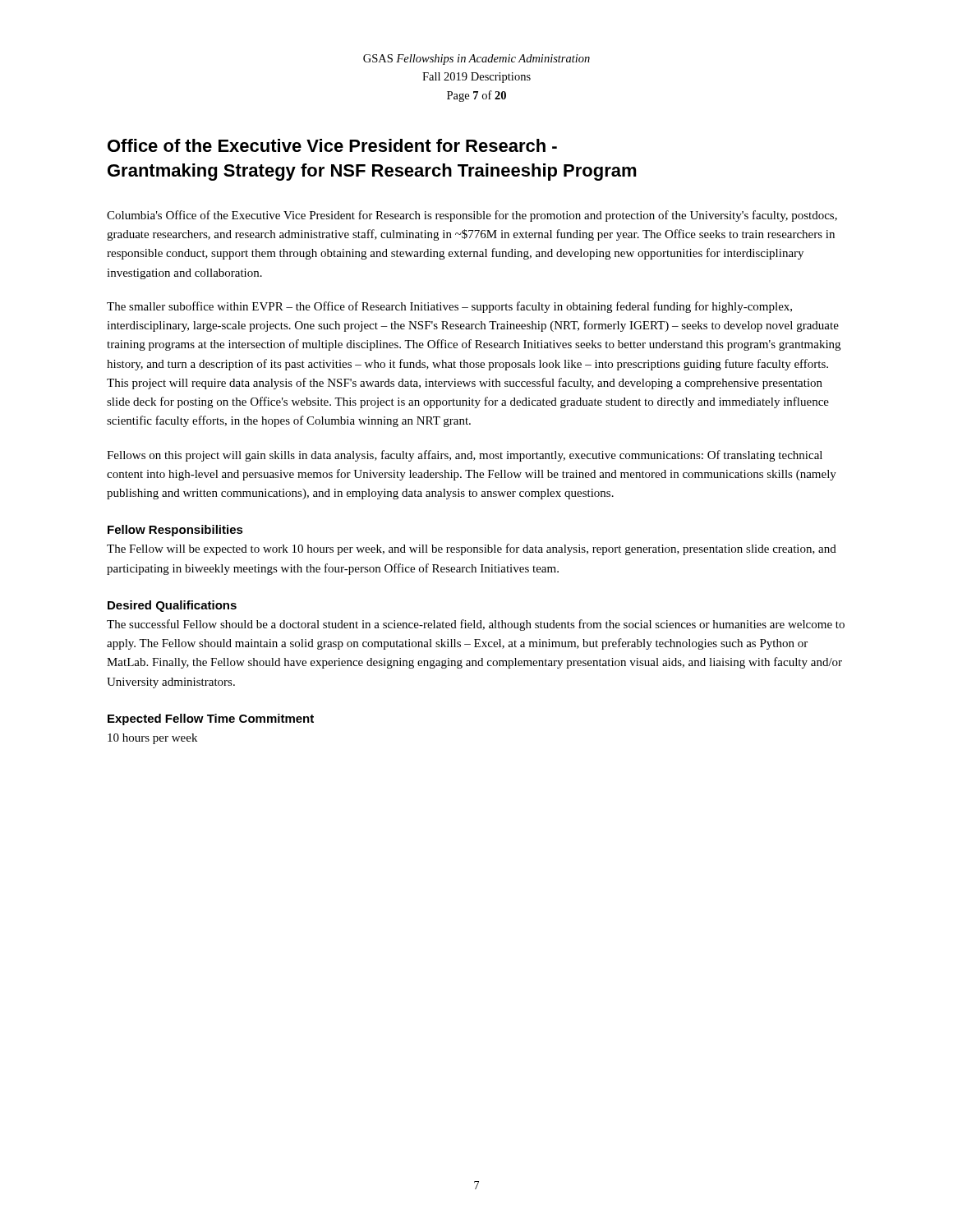Select the passage starting "The Fellow will be expected to work"
This screenshot has width=953, height=1232.
[x=471, y=558]
